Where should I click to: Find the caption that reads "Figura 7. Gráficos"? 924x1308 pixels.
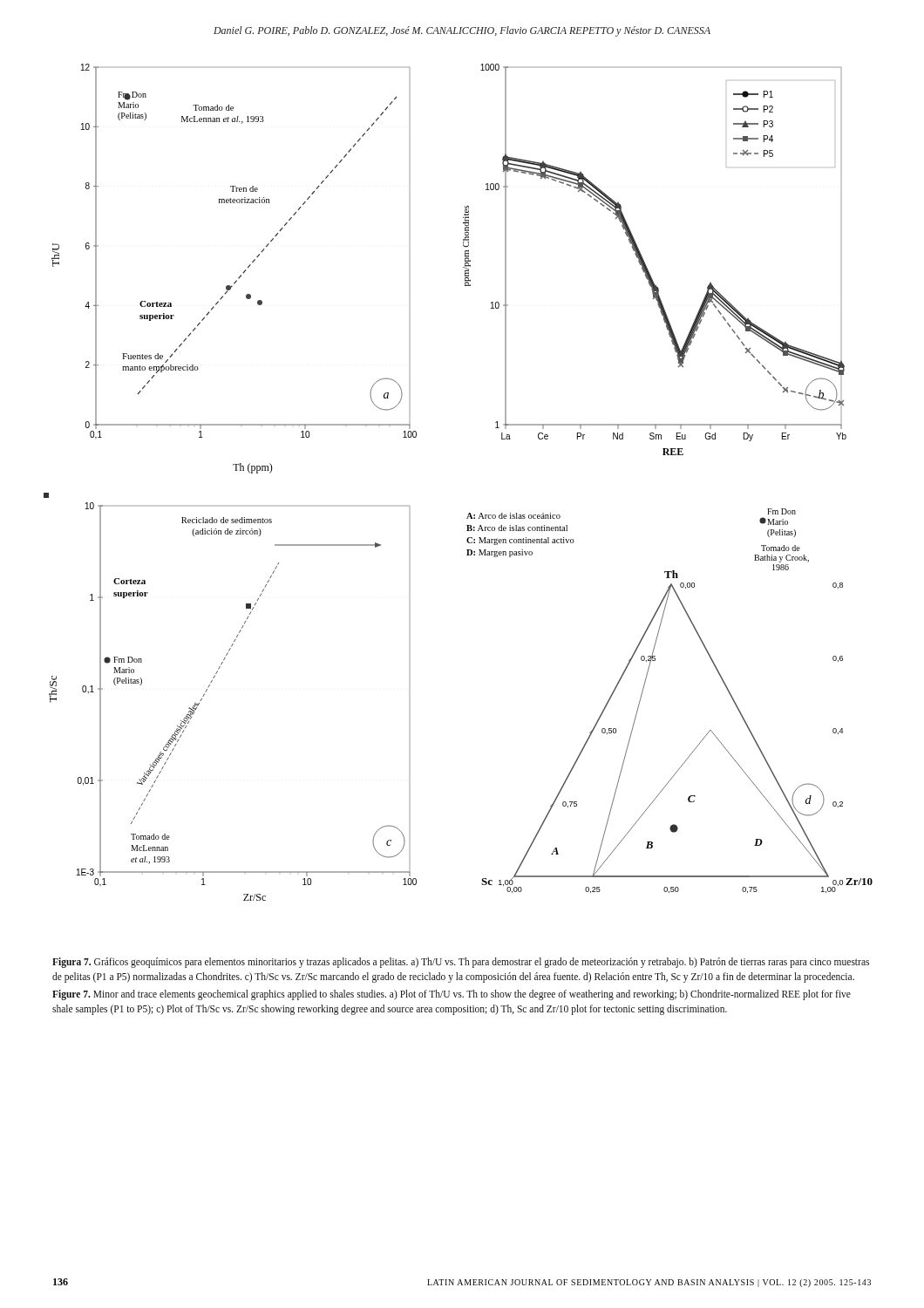coord(462,986)
